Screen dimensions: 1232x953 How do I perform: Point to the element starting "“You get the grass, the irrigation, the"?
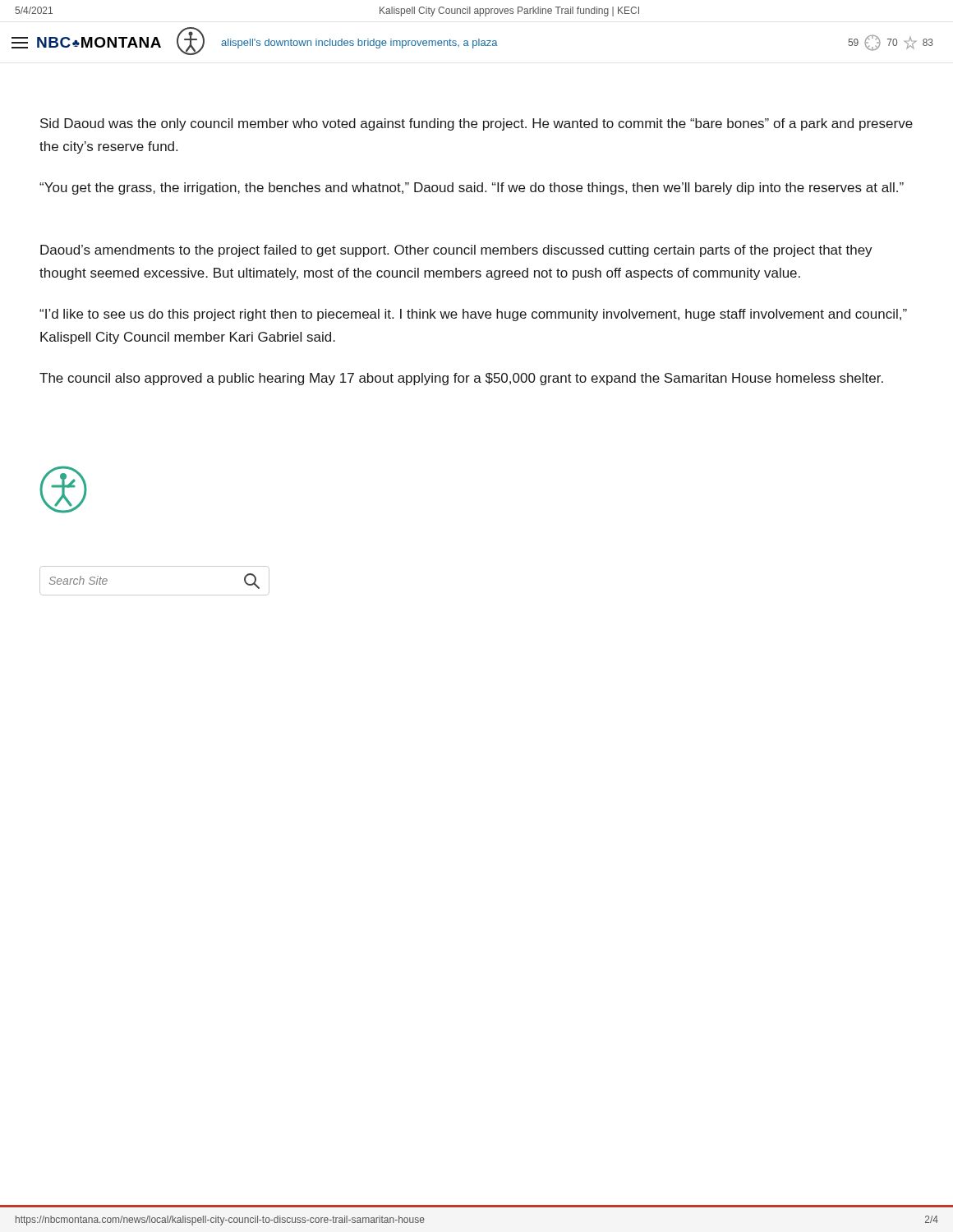tap(472, 188)
